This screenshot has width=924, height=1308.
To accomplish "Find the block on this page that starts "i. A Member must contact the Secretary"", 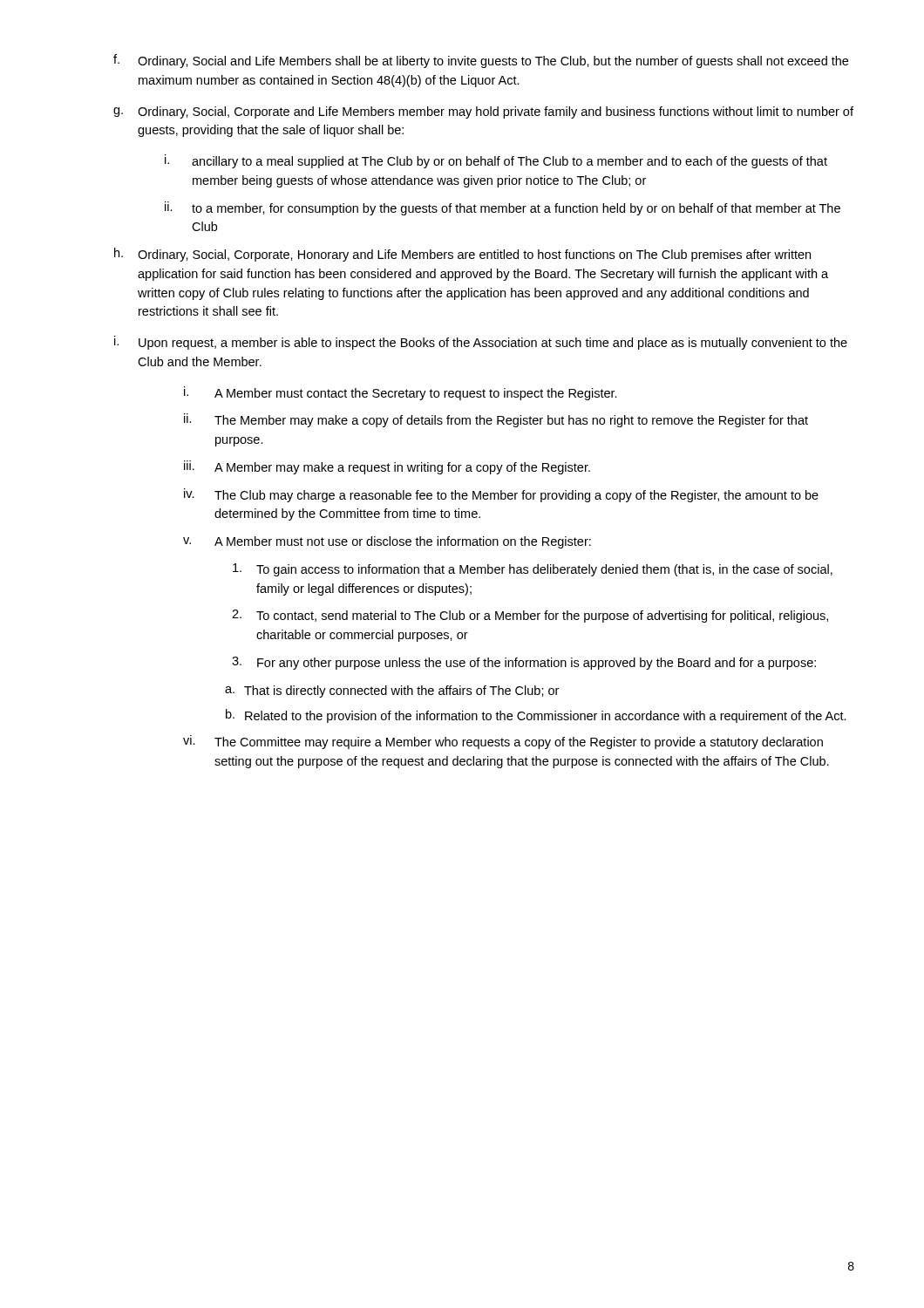I will coord(519,394).
